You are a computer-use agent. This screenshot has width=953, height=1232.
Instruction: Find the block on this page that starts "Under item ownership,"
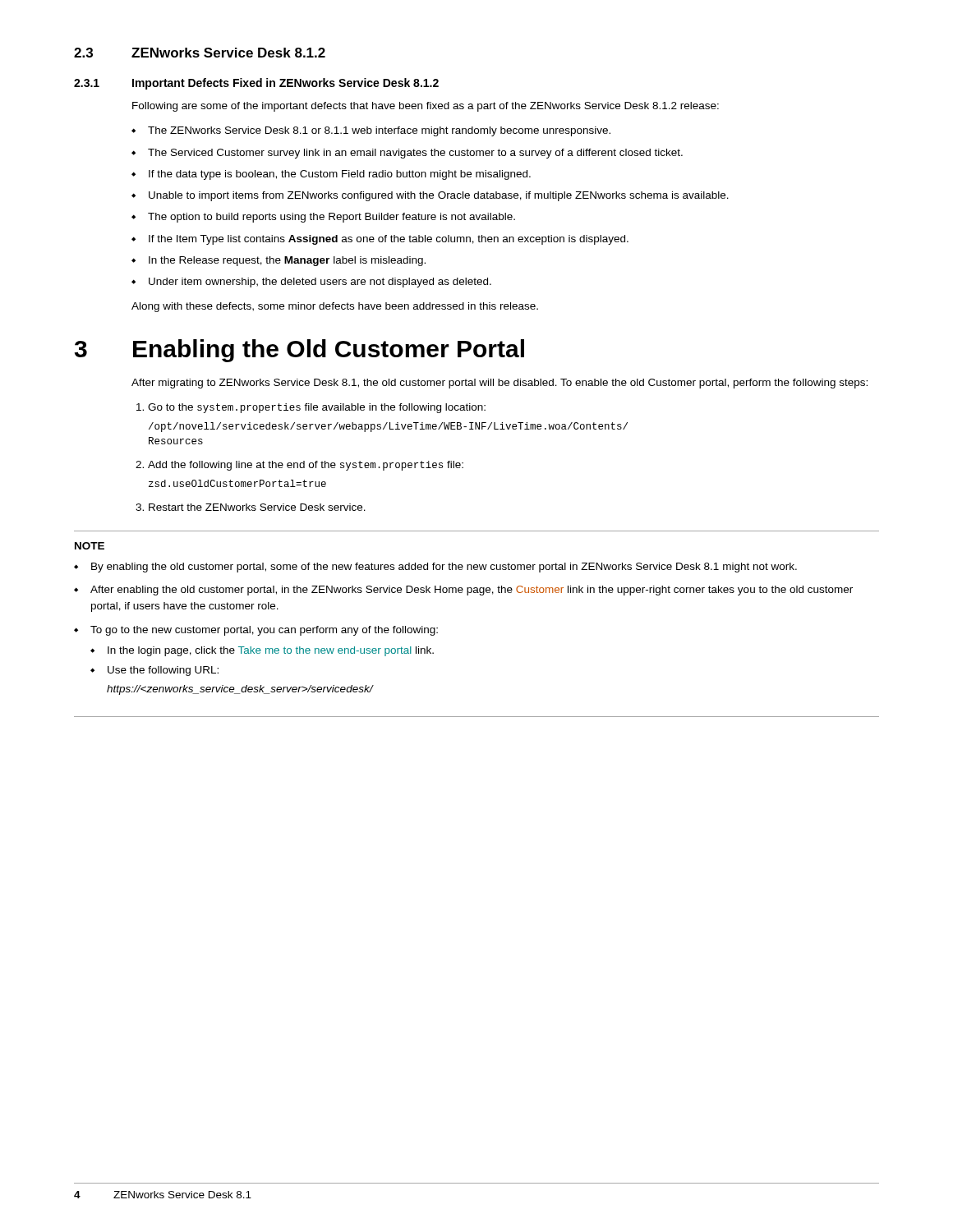click(320, 281)
